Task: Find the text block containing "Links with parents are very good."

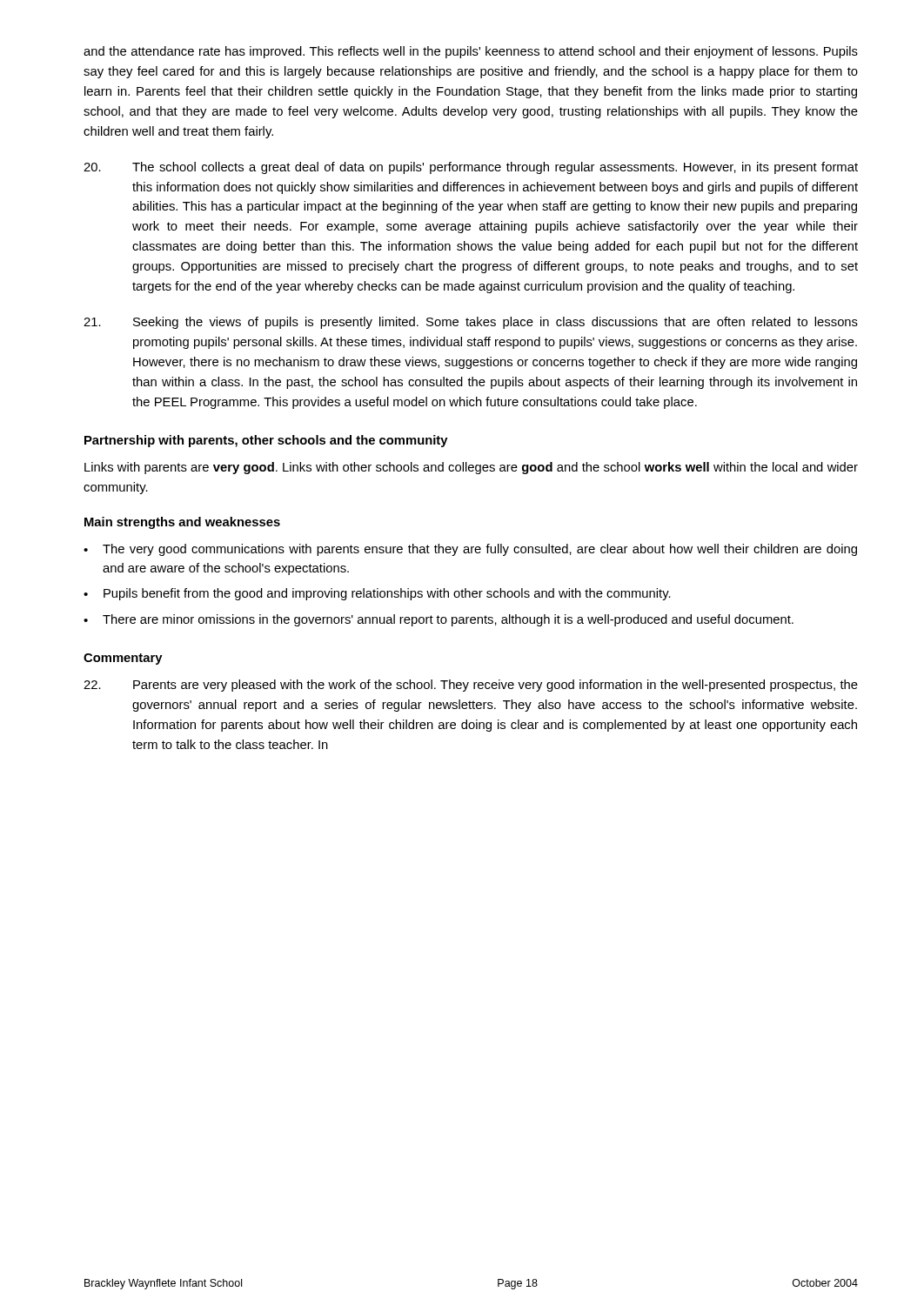Action: pos(471,477)
